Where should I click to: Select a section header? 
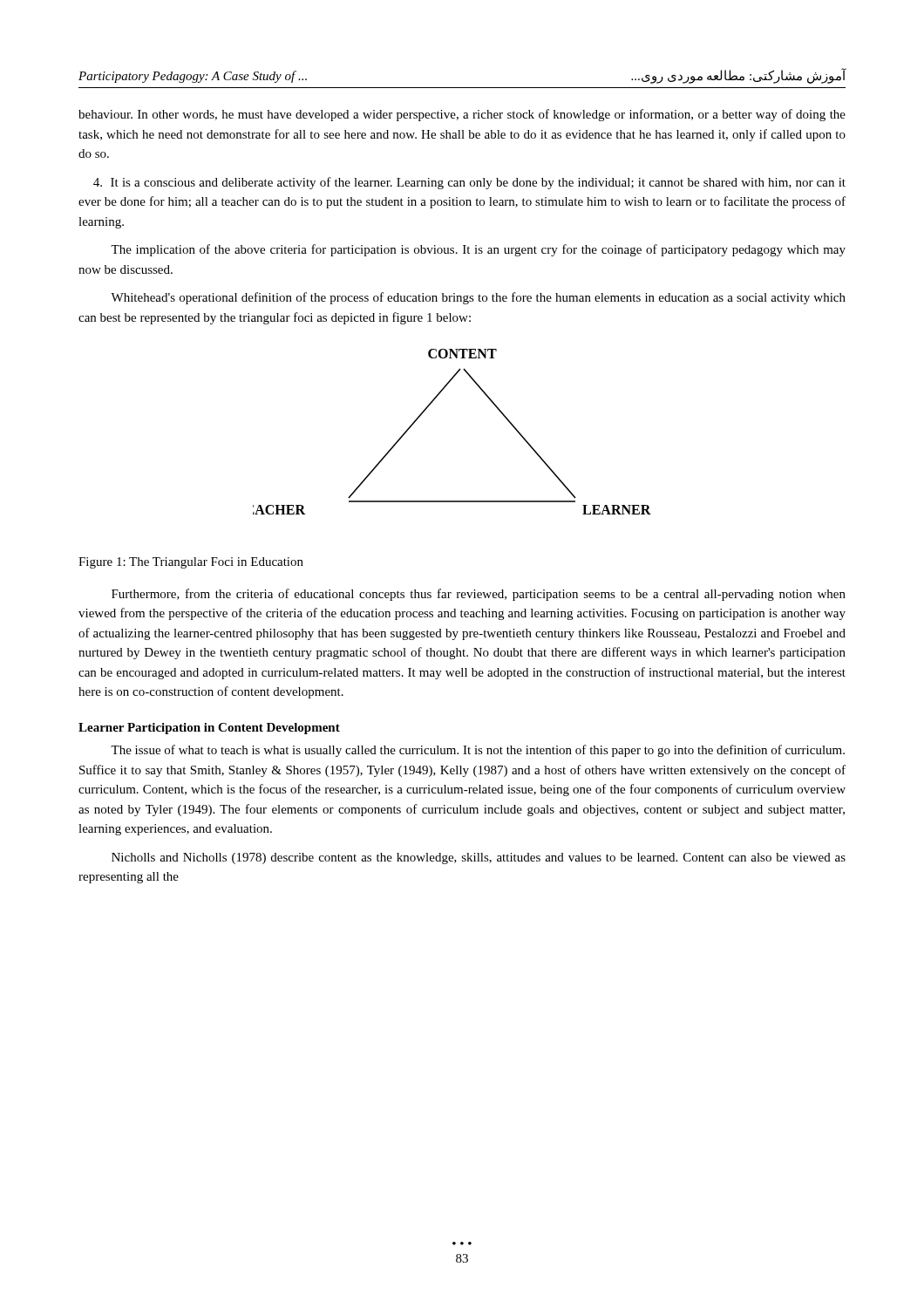462,727
